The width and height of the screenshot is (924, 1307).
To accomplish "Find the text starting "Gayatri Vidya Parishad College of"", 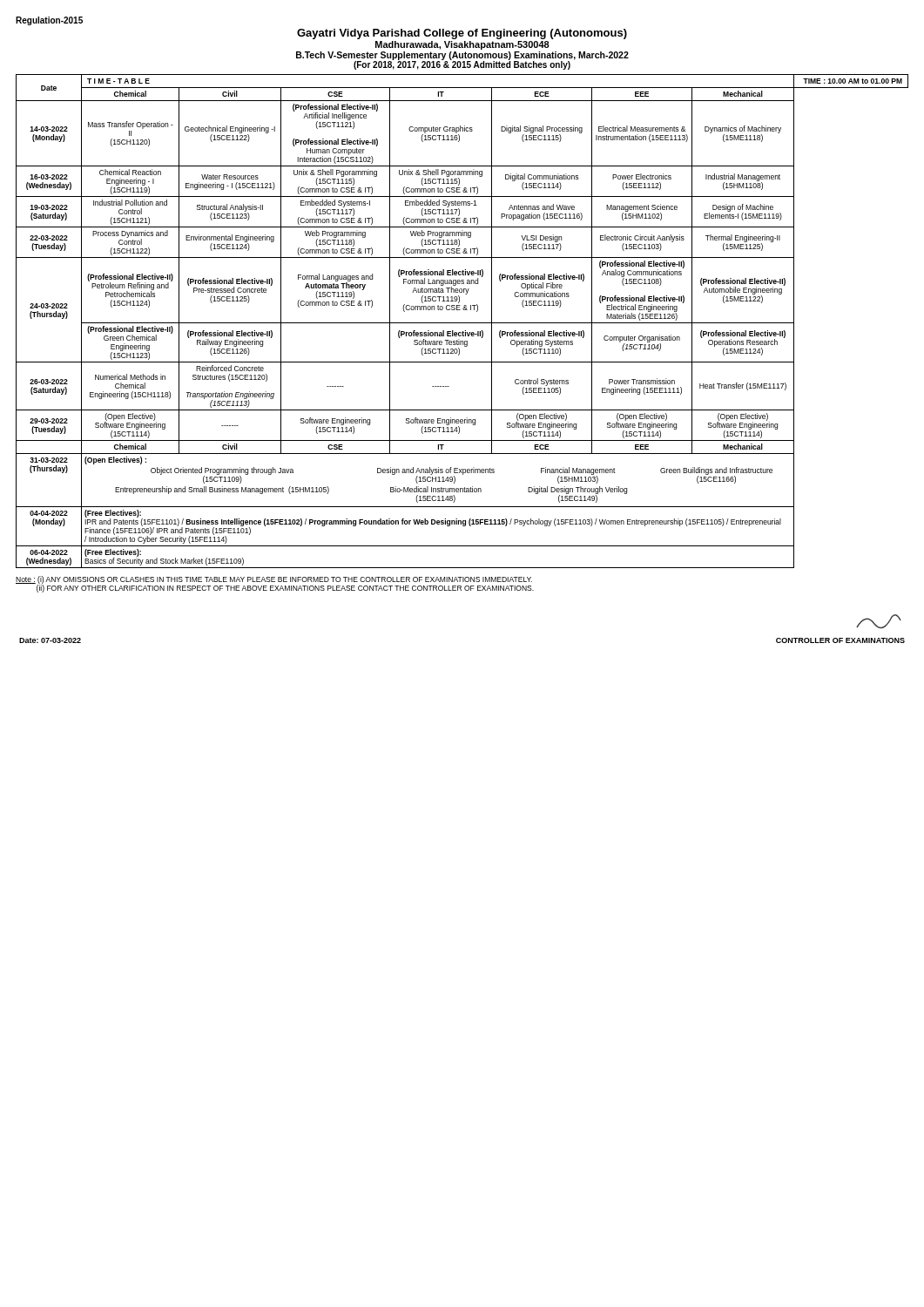I will (462, 48).
